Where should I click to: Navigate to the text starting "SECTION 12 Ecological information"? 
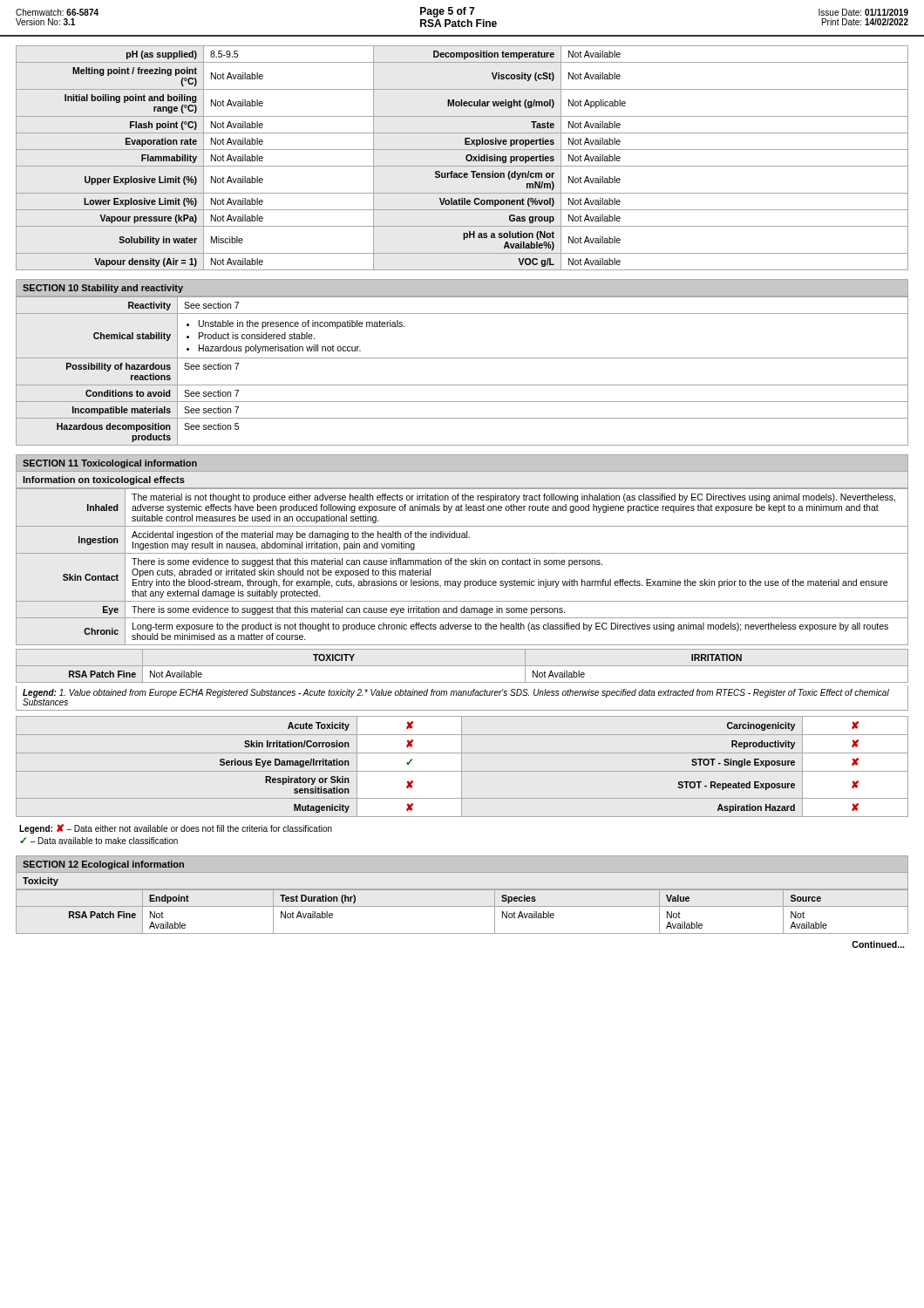pyautogui.click(x=104, y=864)
